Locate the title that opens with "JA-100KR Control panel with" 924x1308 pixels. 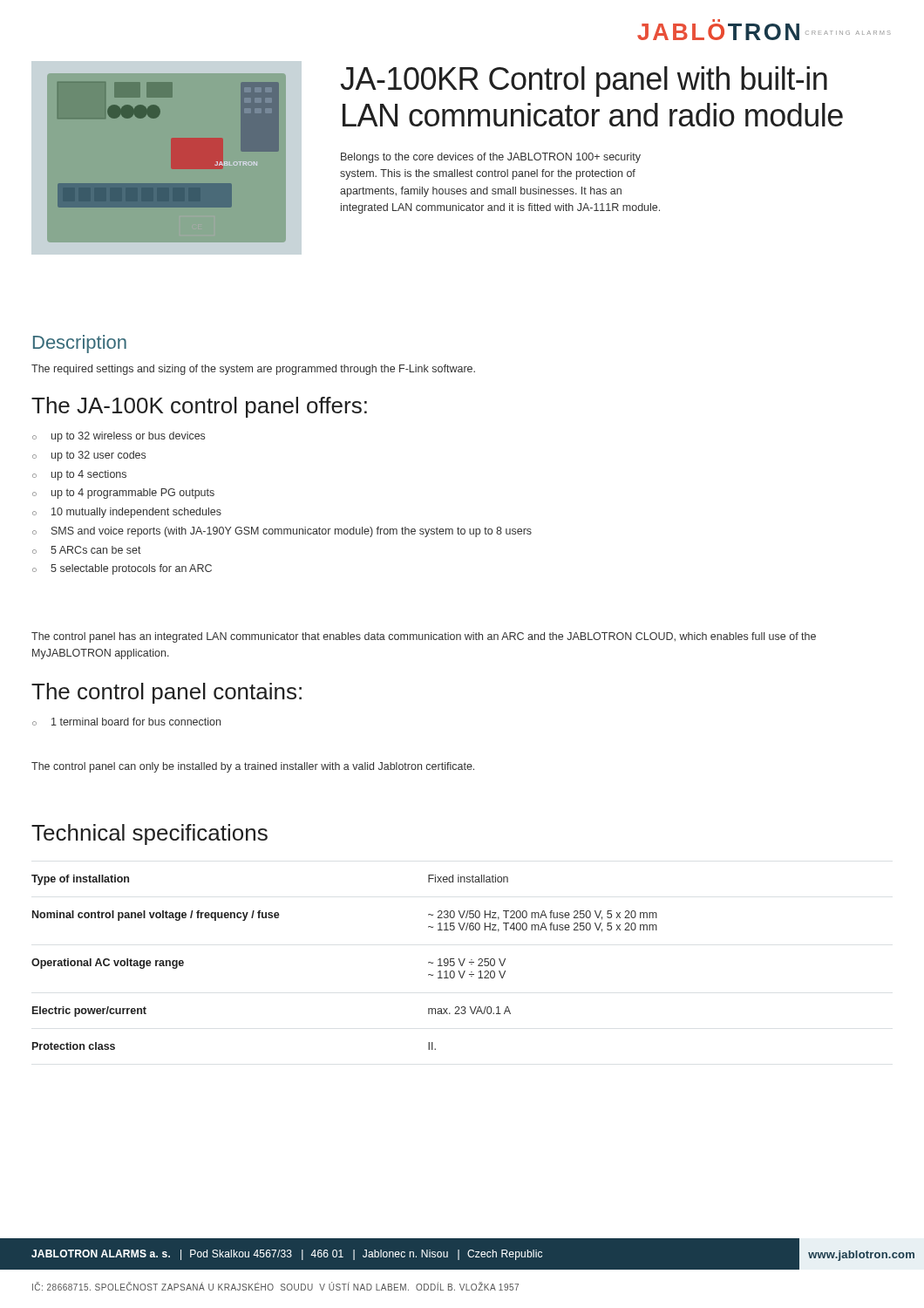coord(616,98)
